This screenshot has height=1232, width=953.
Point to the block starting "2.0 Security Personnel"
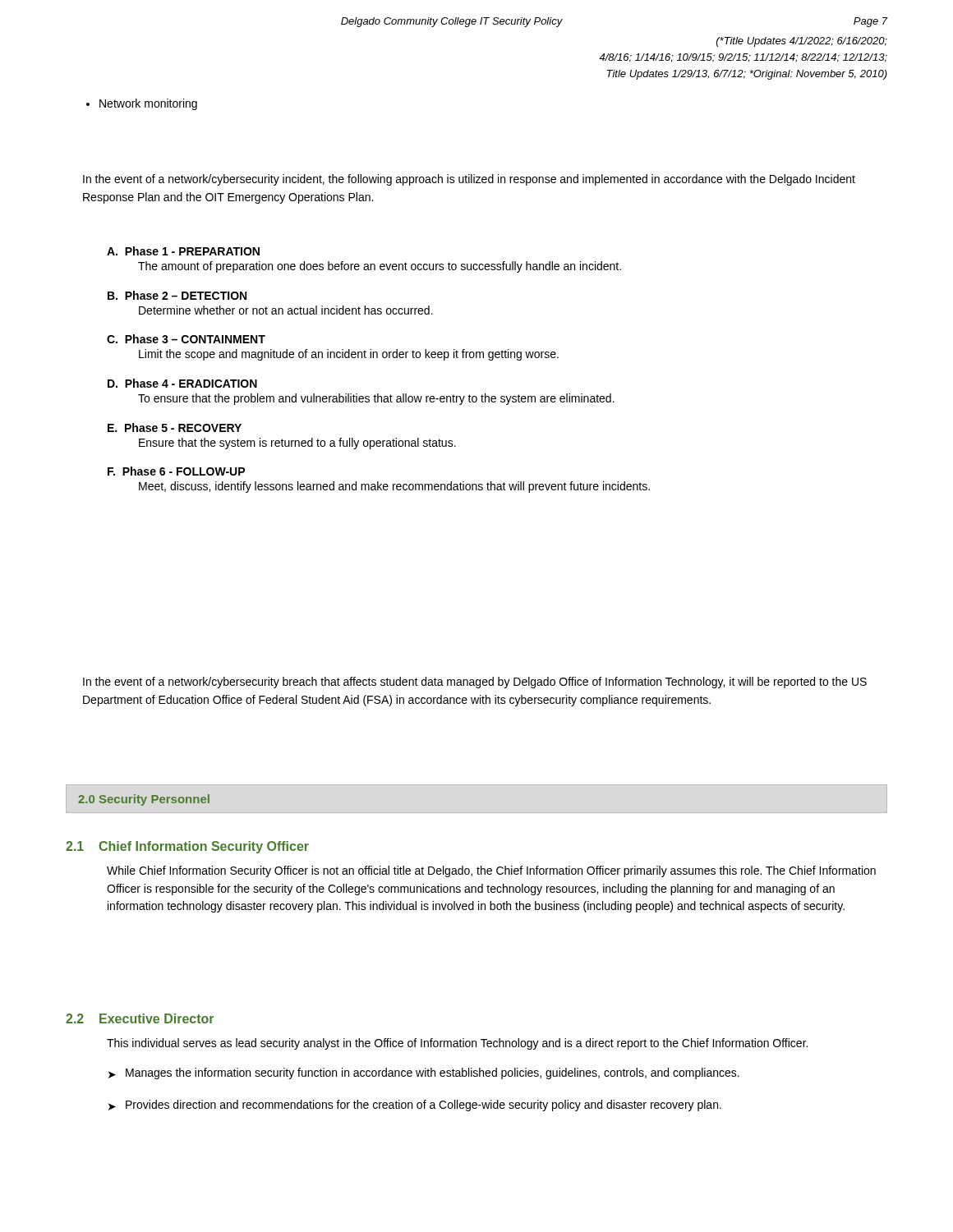144,799
